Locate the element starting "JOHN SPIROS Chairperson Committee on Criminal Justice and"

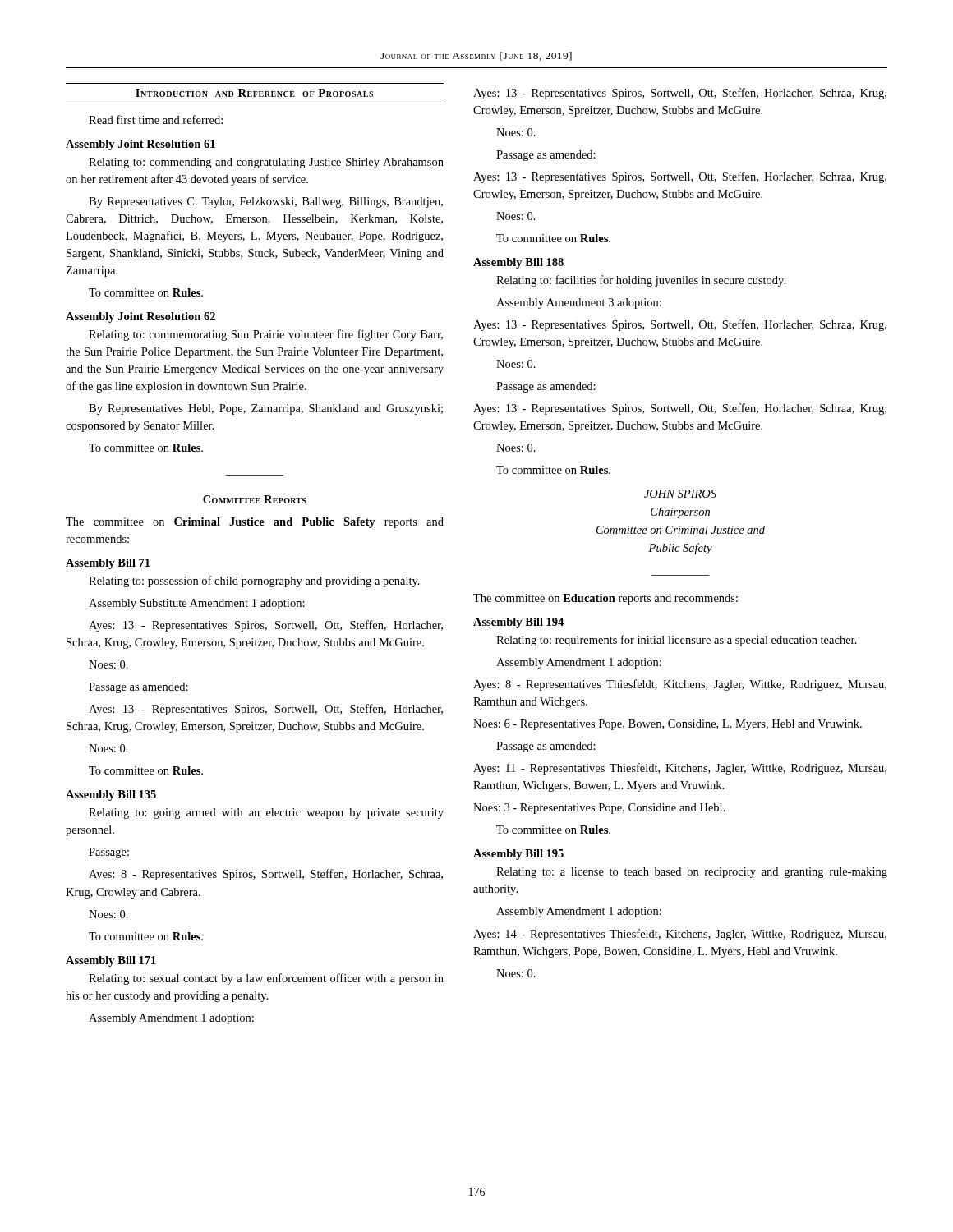[680, 521]
